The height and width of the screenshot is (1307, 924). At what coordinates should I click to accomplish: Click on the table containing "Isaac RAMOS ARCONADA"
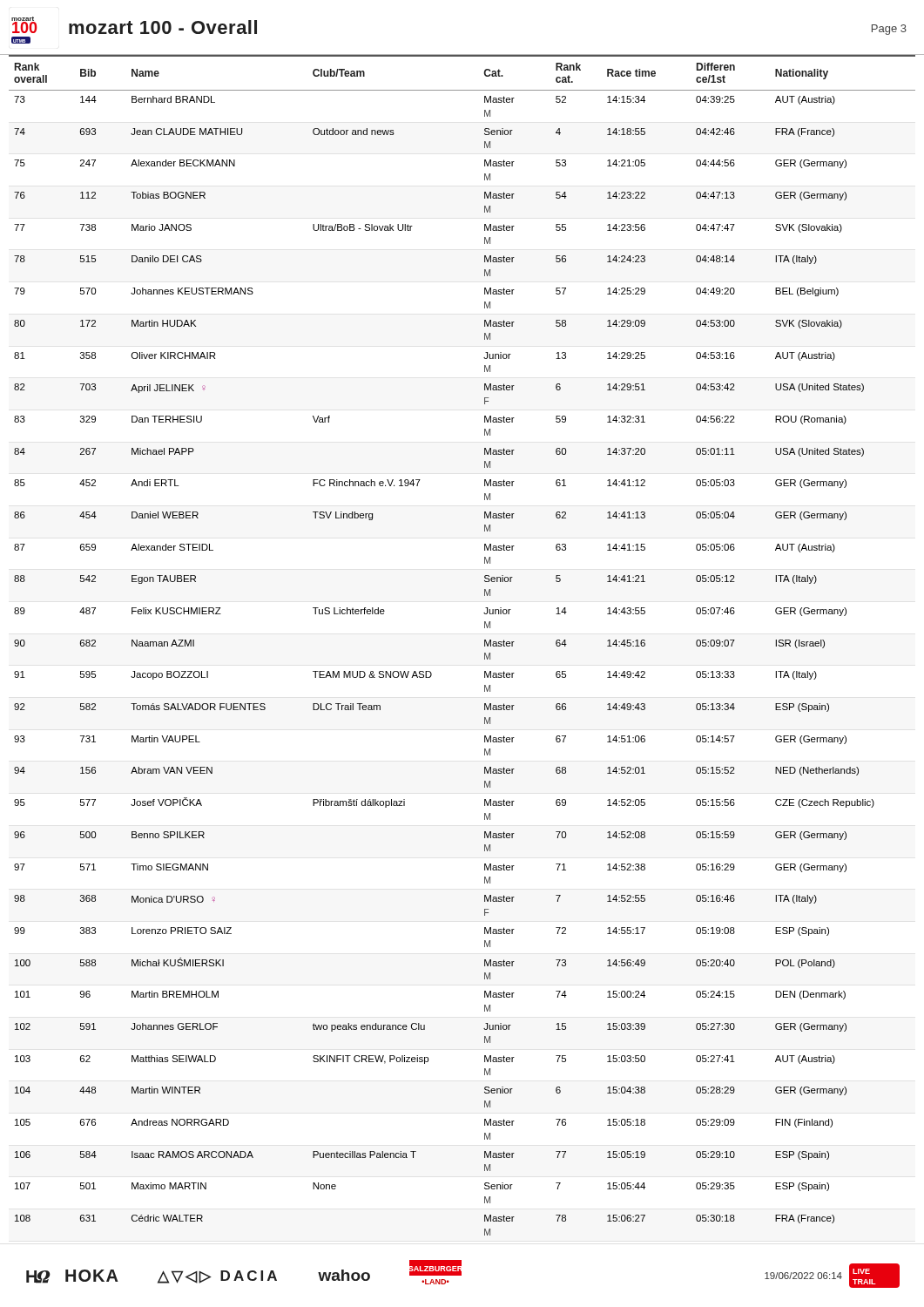[462, 664]
